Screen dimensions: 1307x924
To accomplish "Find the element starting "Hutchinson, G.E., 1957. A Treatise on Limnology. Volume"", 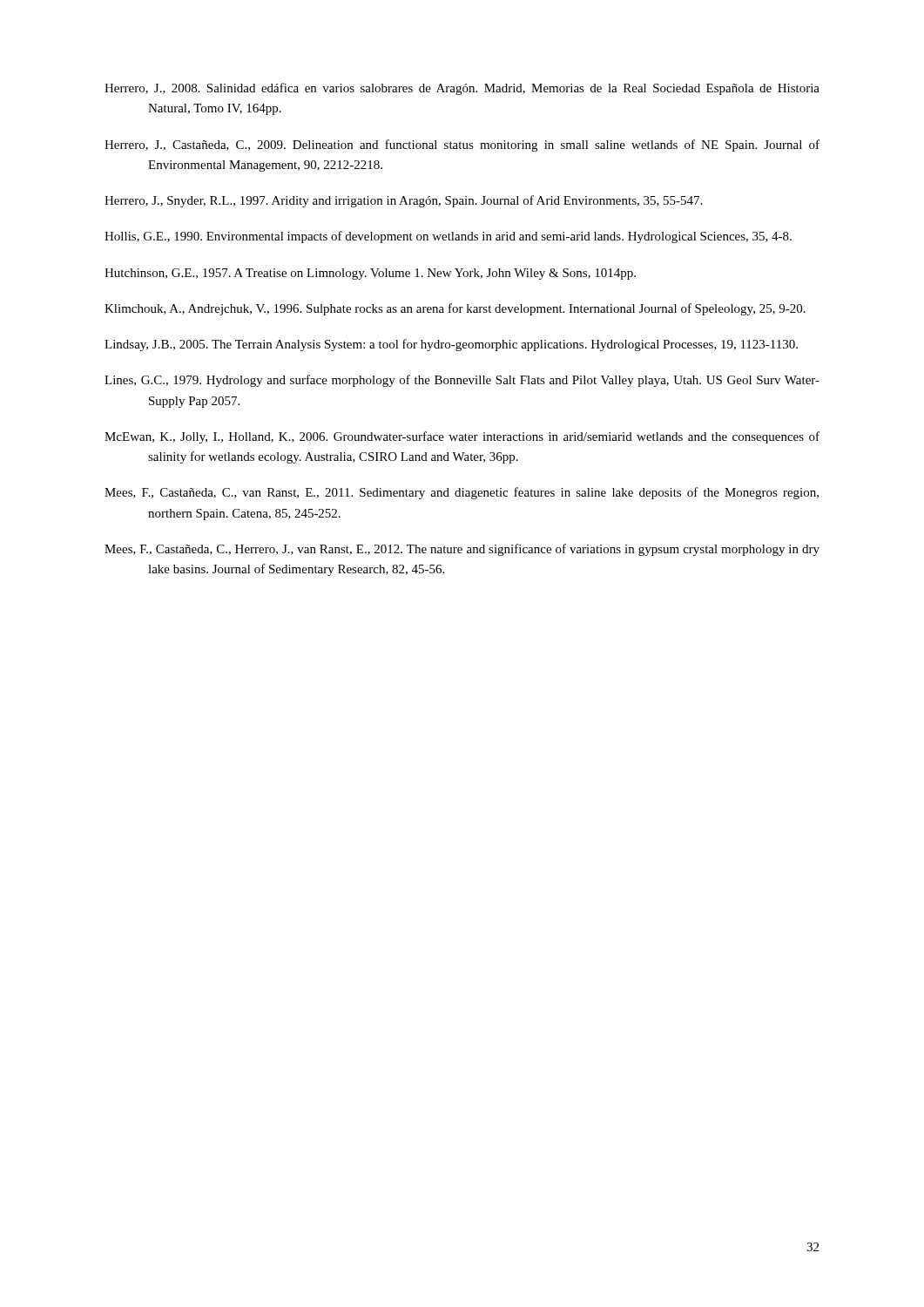I will pos(371,272).
